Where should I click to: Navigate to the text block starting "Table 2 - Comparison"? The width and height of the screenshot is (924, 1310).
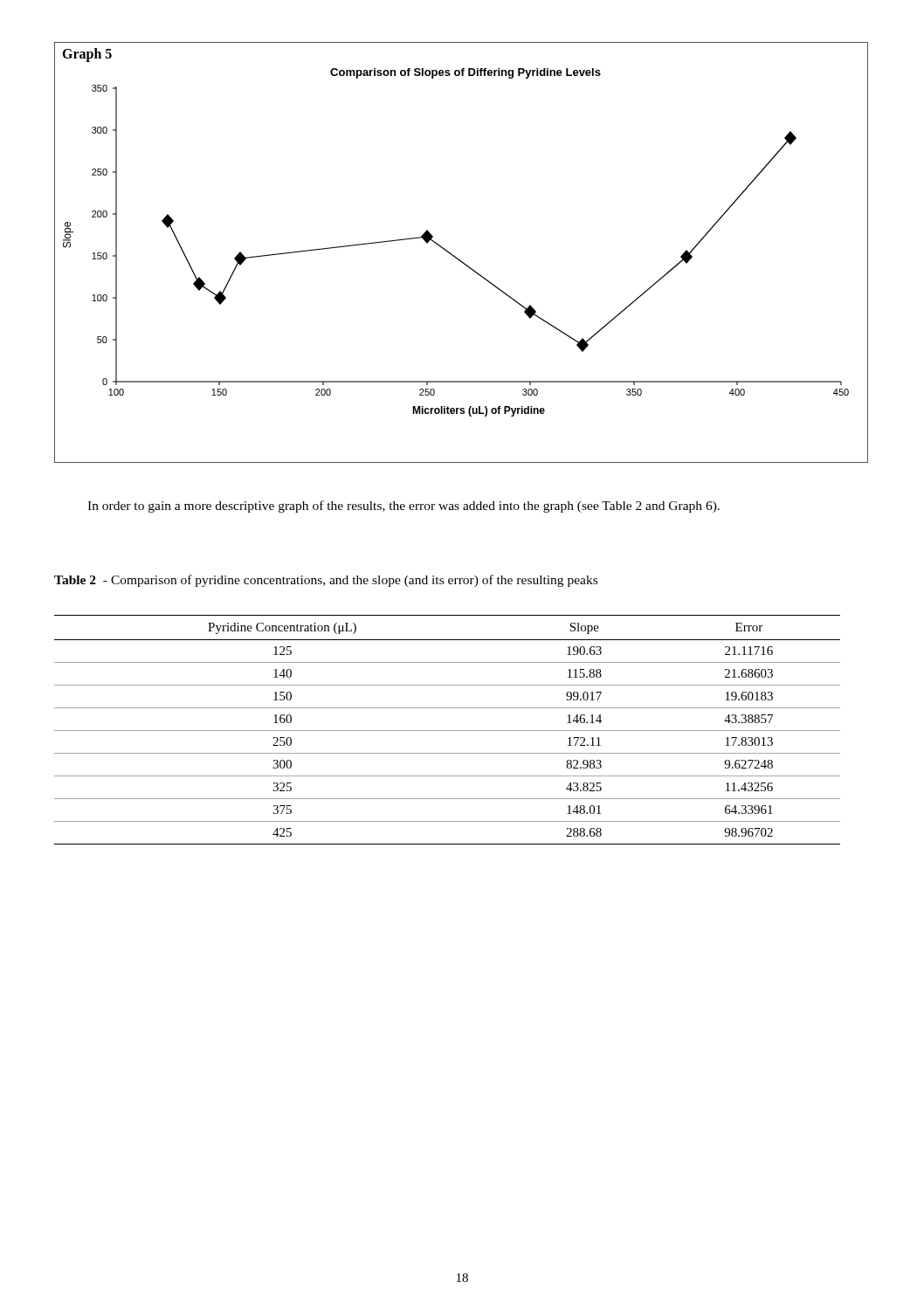pyautogui.click(x=326, y=579)
